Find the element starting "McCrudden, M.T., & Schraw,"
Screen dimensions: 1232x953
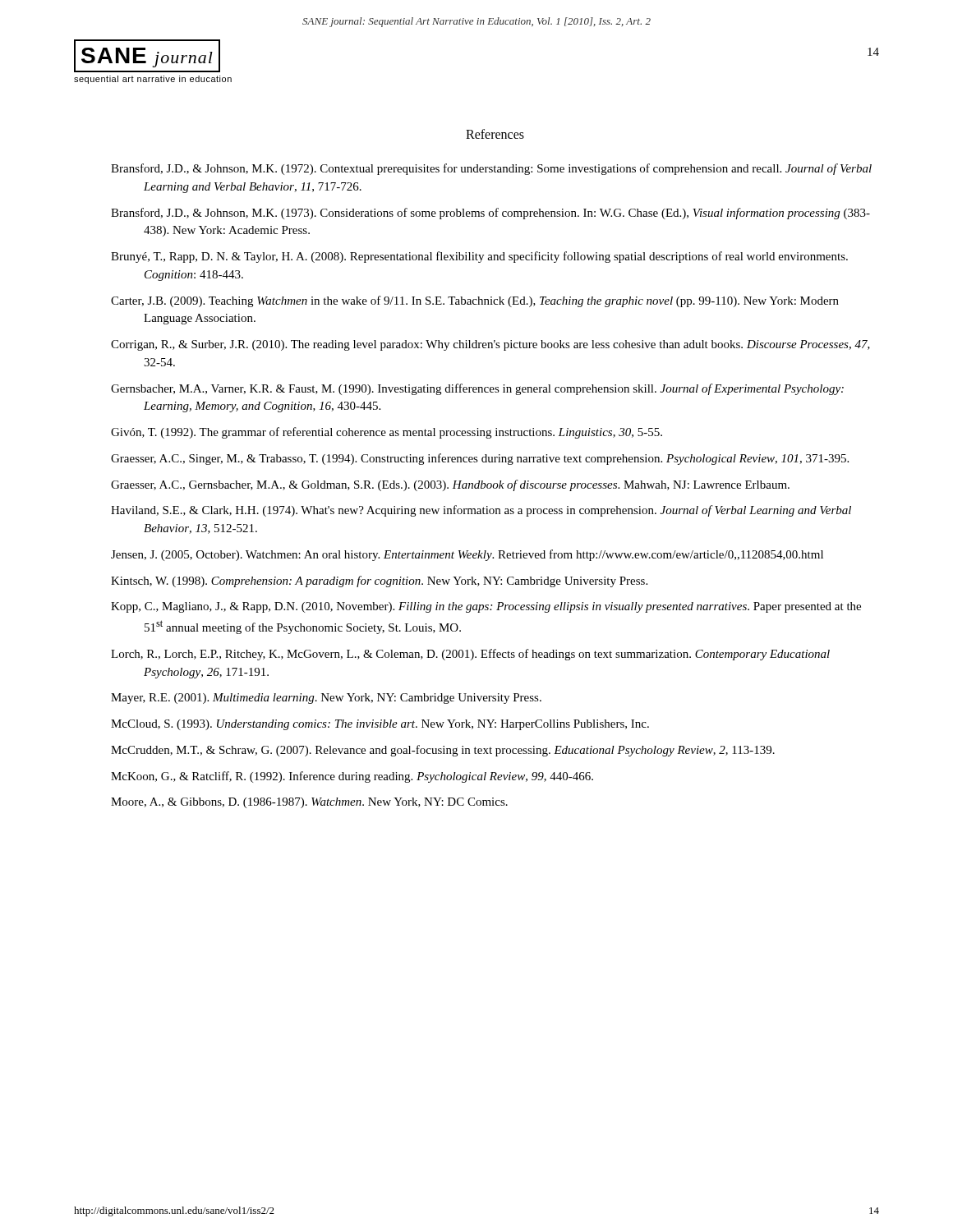pyautogui.click(x=443, y=750)
